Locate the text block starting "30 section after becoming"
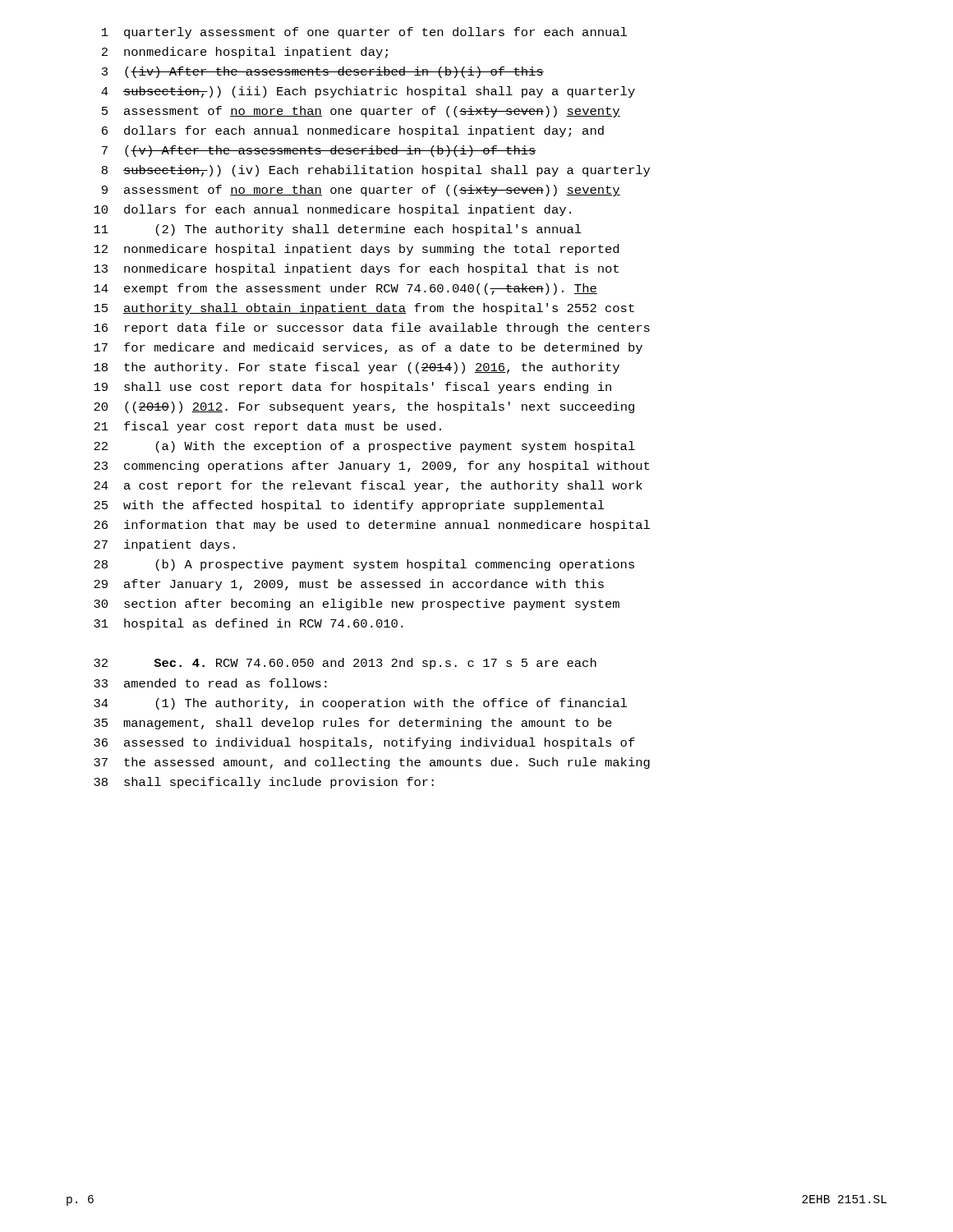Viewport: 953px width, 1232px height. click(x=481, y=605)
